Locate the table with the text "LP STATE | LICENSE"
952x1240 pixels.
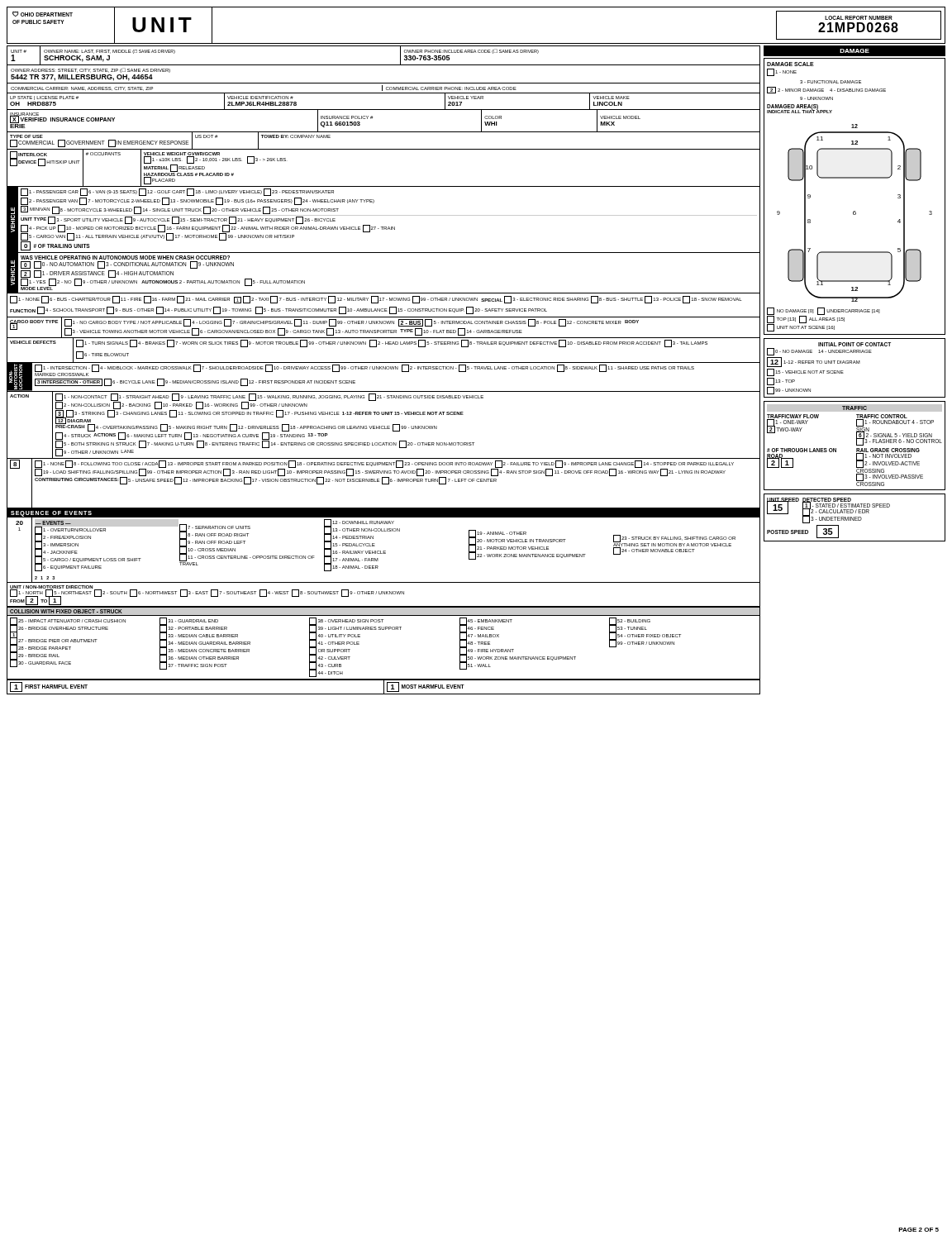point(383,102)
